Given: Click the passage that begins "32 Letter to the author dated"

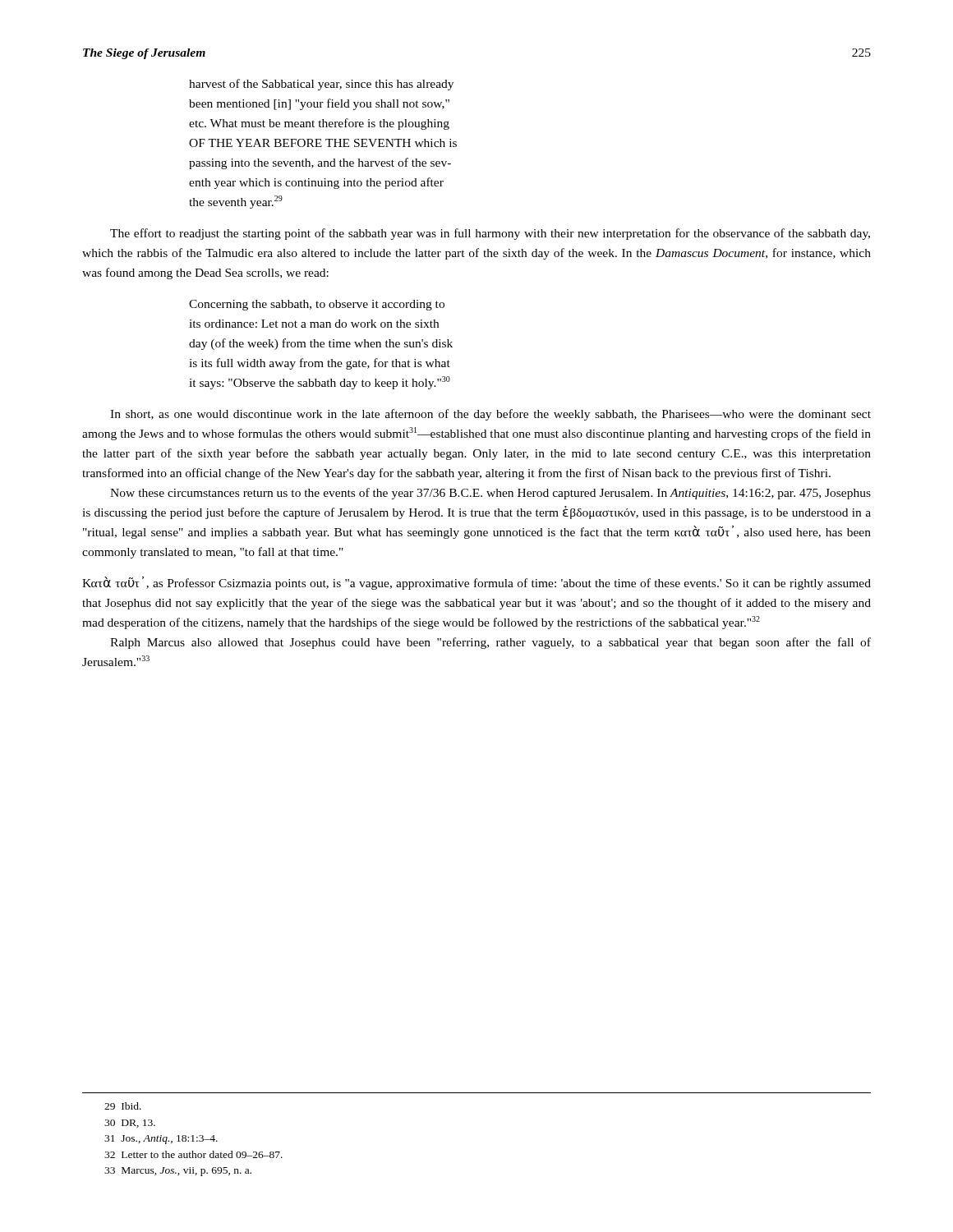Looking at the screenshot, I should (x=183, y=1154).
